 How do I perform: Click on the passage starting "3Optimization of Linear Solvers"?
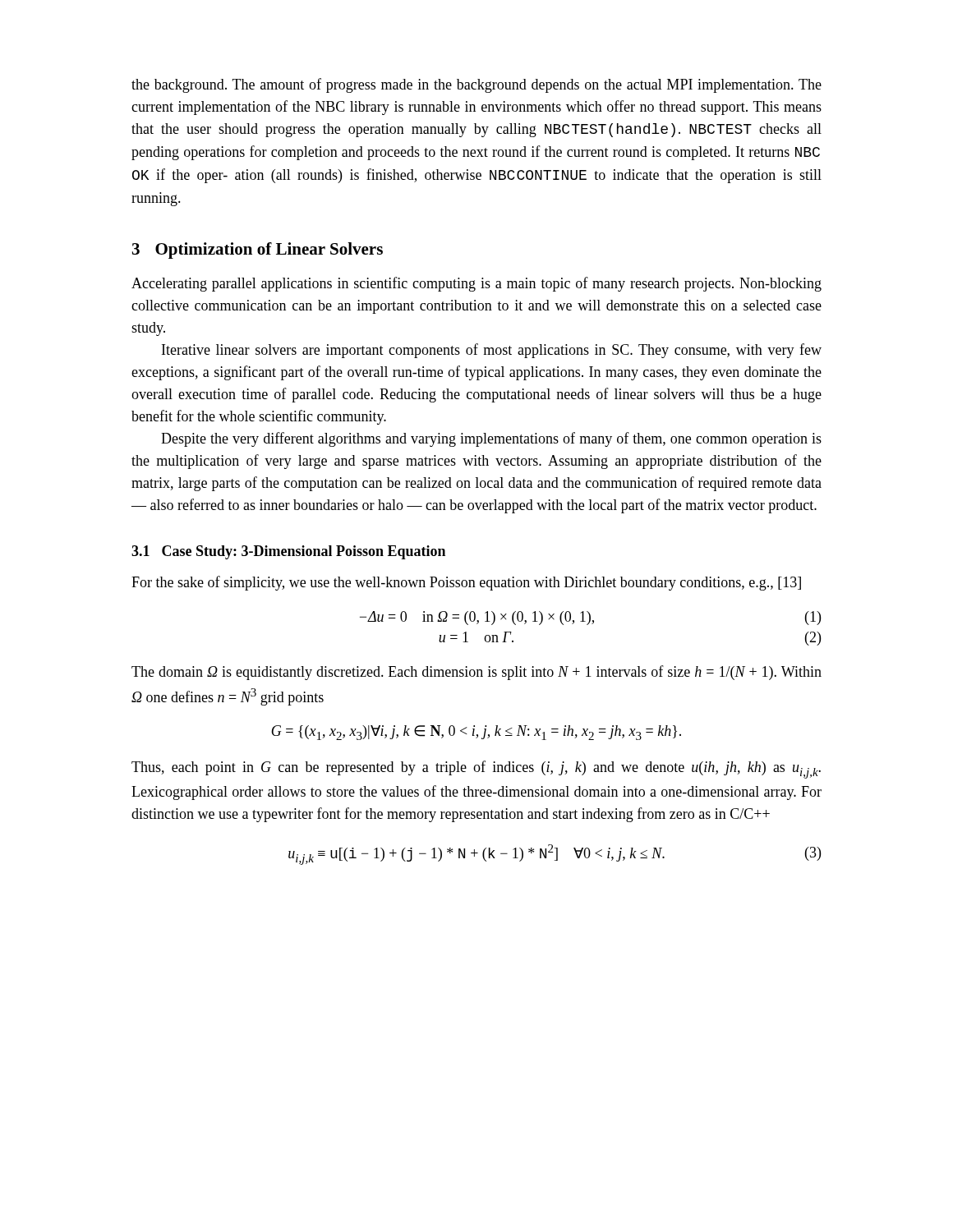(x=257, y=249)
